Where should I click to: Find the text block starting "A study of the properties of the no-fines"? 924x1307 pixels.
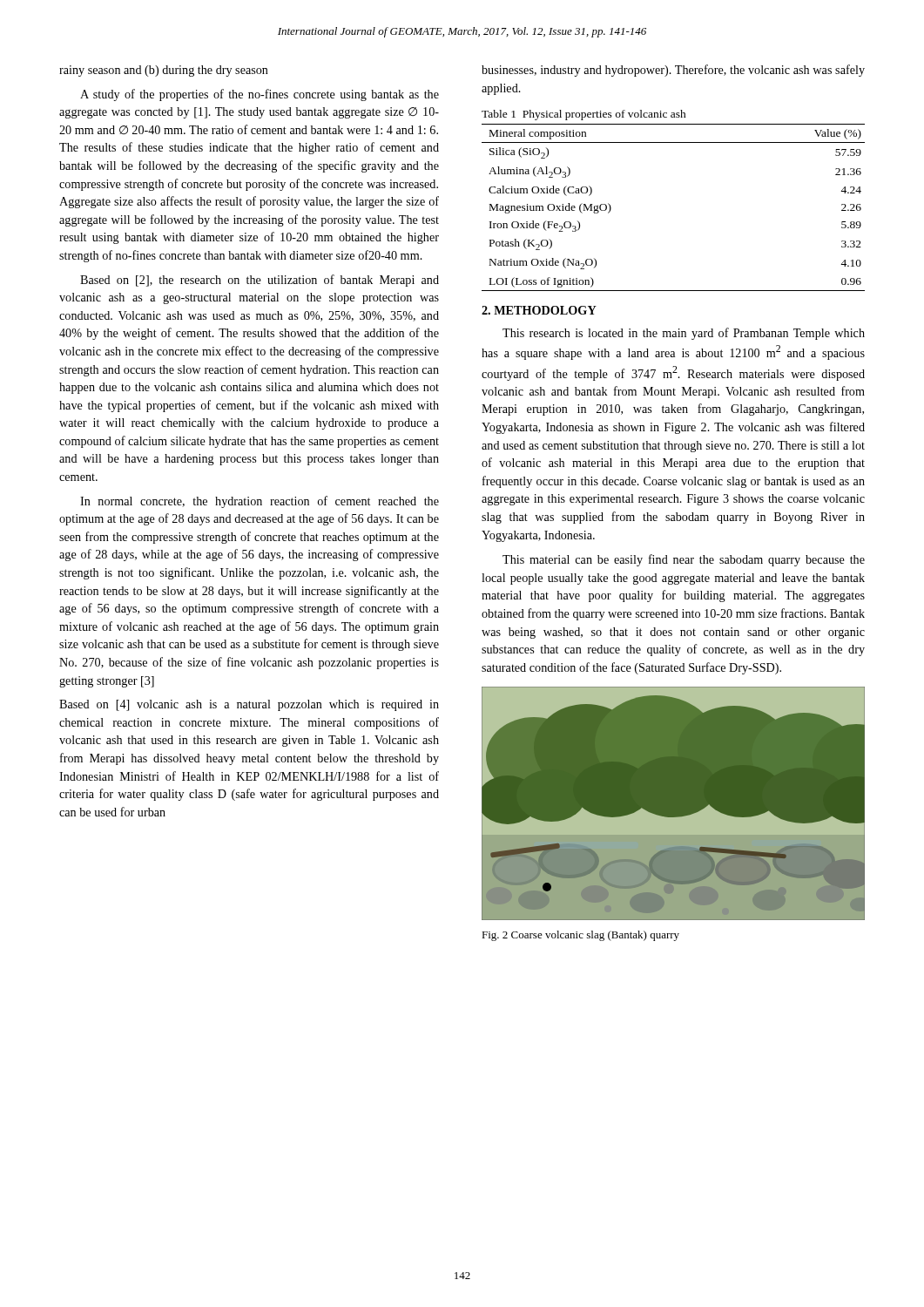click(x=249, y=174)
